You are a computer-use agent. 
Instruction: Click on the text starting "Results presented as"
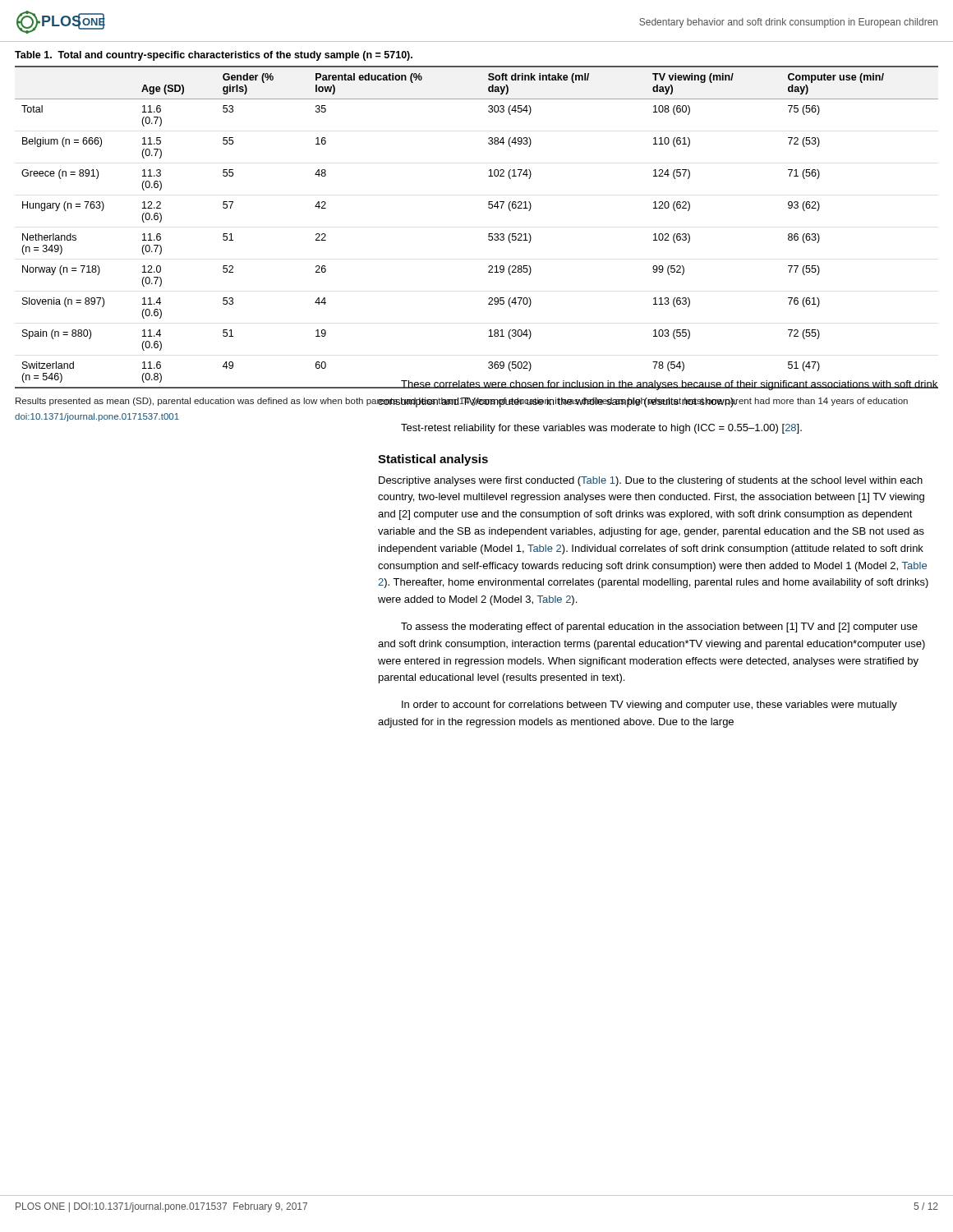click(x=461, y=401)
